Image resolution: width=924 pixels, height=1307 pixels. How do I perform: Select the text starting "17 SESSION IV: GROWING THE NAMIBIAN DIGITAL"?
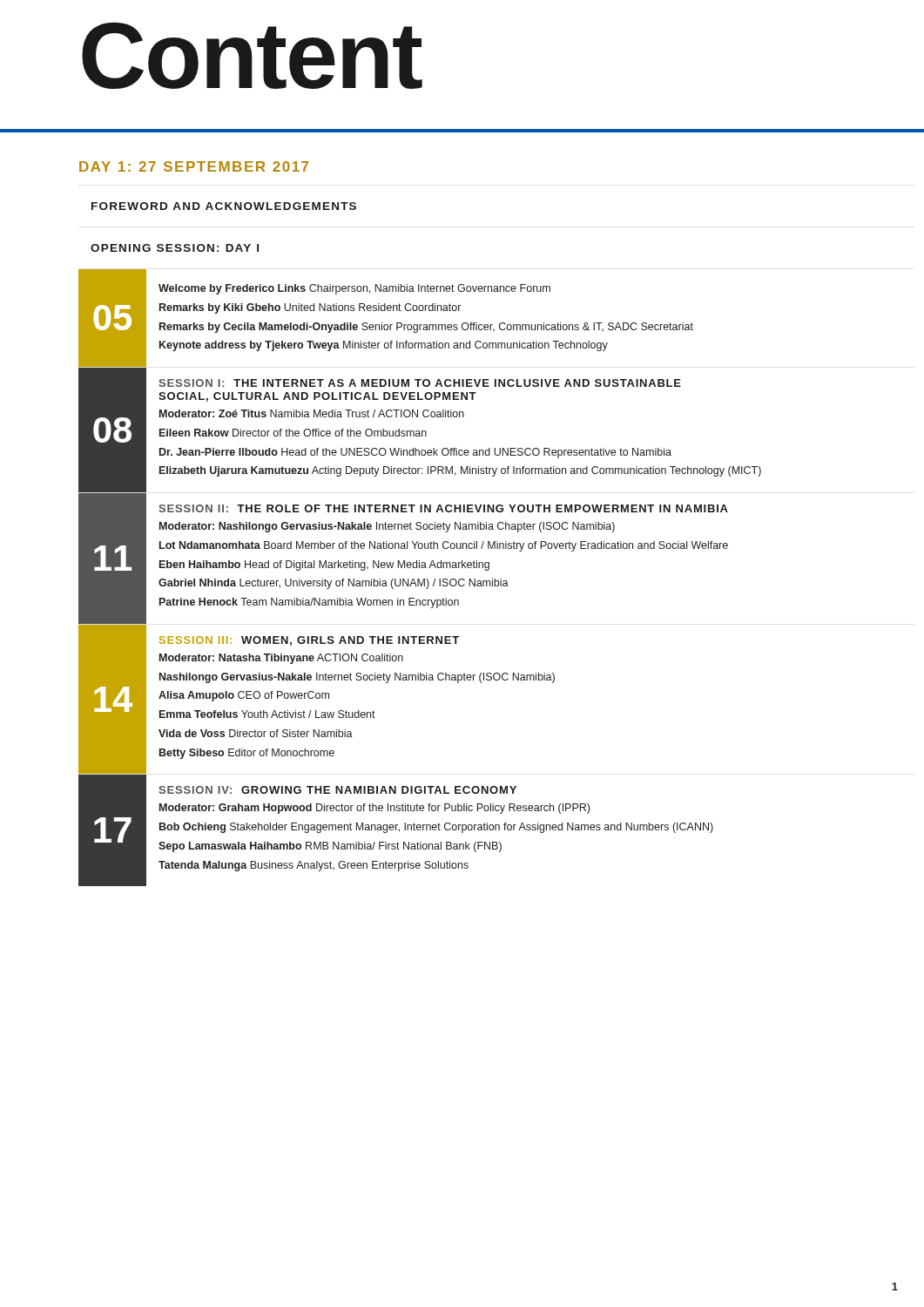point(496,830)
